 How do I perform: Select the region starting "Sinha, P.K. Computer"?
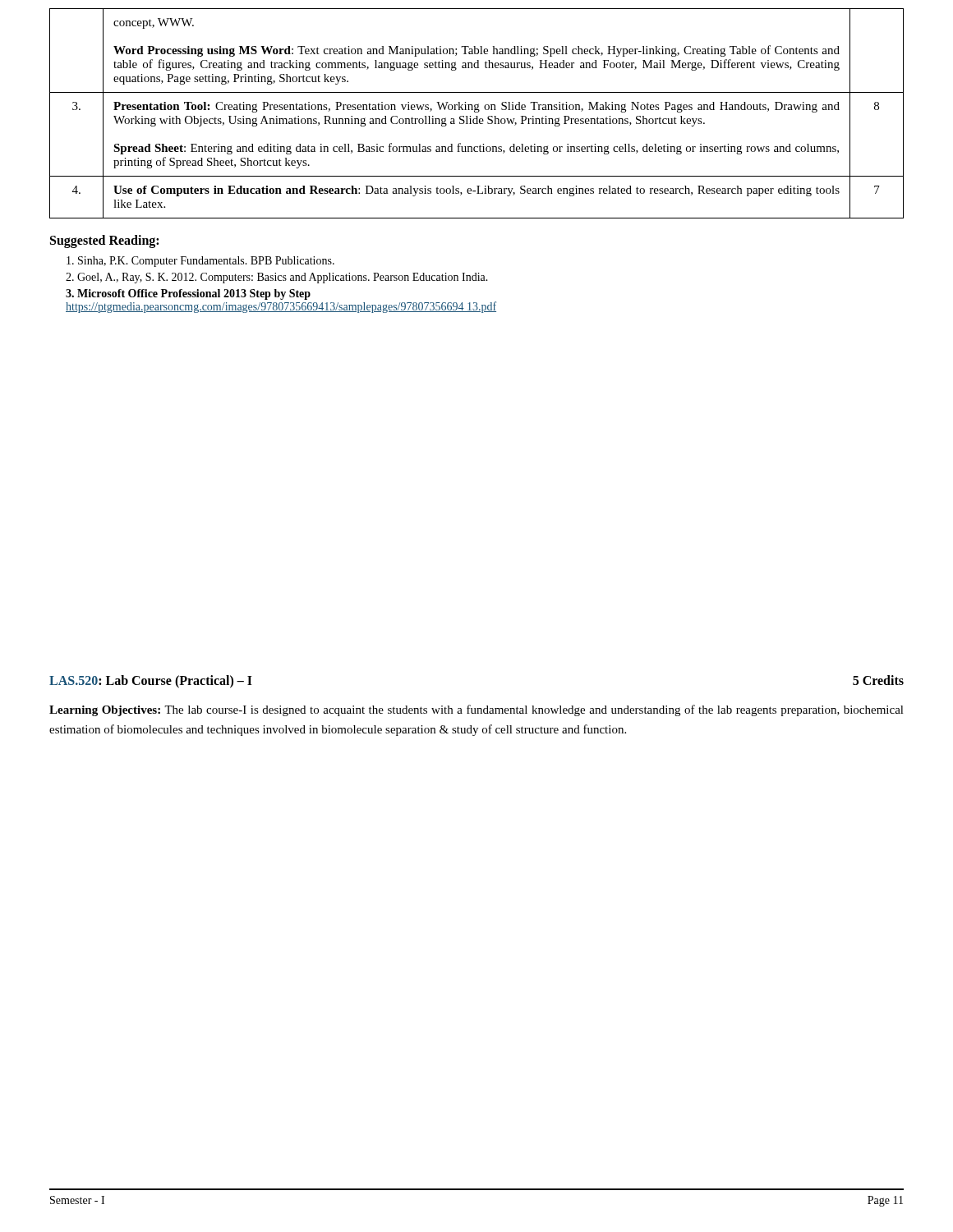coord(200,262)
